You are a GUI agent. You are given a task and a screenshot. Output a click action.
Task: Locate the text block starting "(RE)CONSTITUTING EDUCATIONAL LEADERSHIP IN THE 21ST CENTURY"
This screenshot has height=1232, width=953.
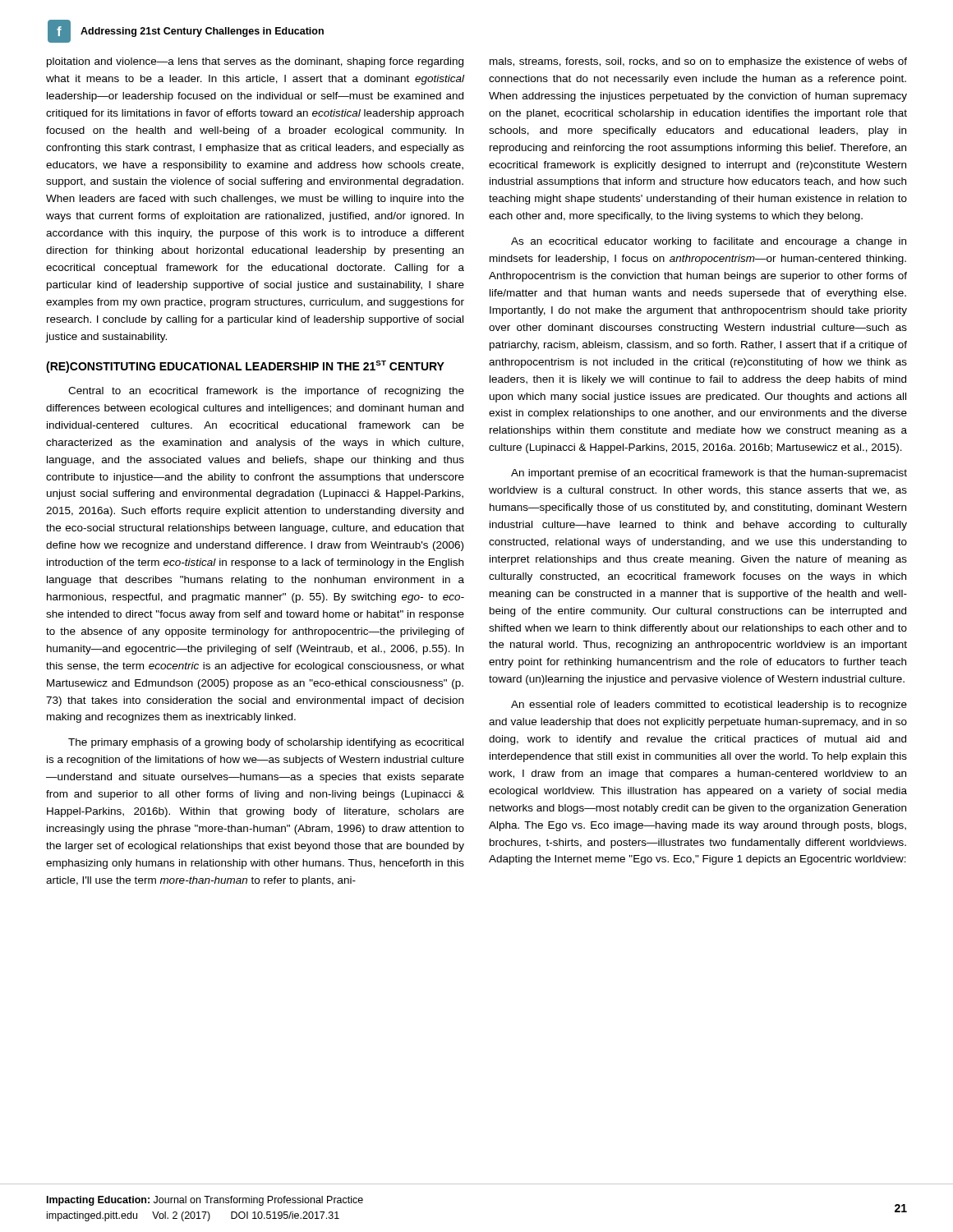[x=245, y=365]
